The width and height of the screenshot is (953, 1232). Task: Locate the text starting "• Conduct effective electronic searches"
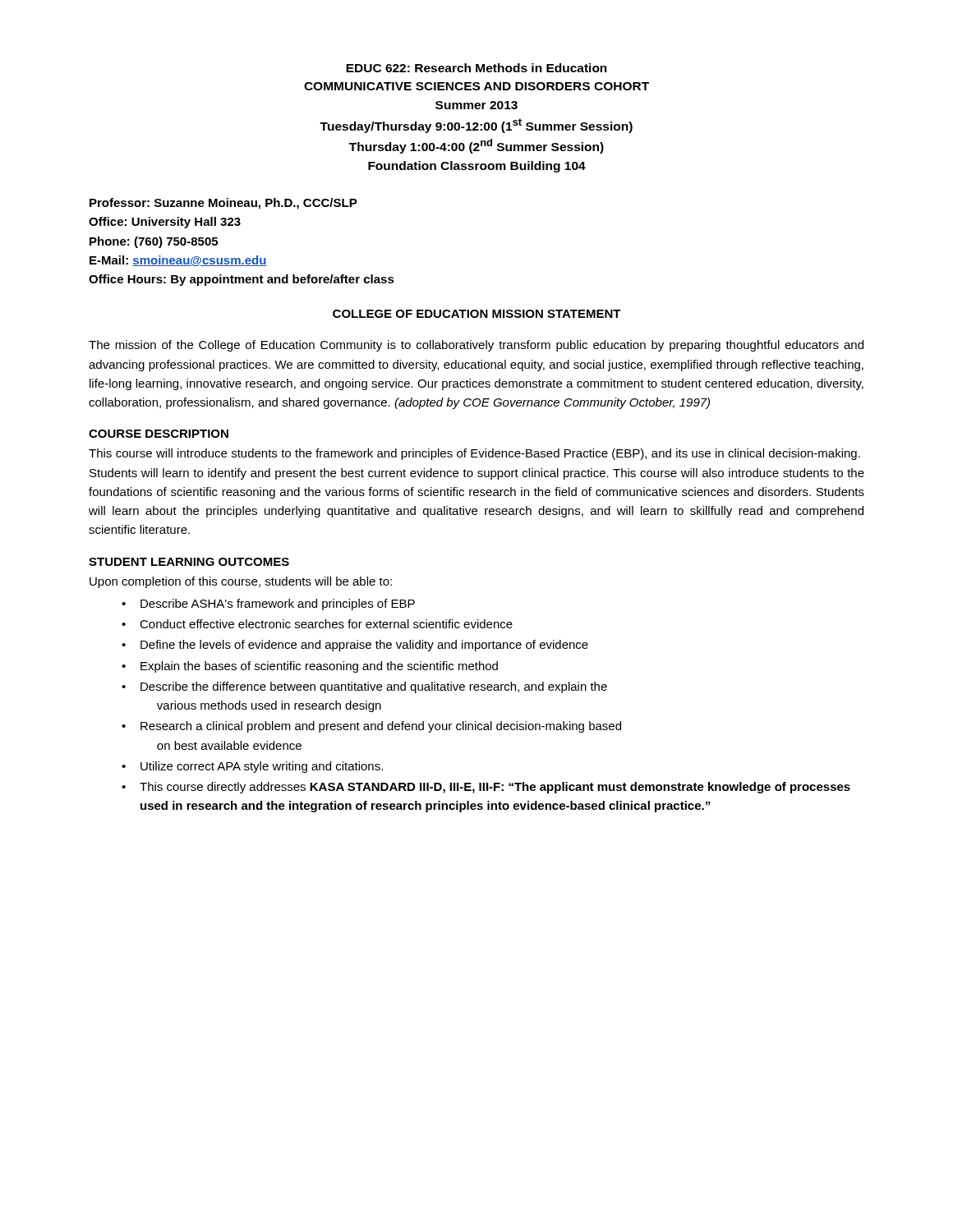pyautogui.click(x=493, y=624)
